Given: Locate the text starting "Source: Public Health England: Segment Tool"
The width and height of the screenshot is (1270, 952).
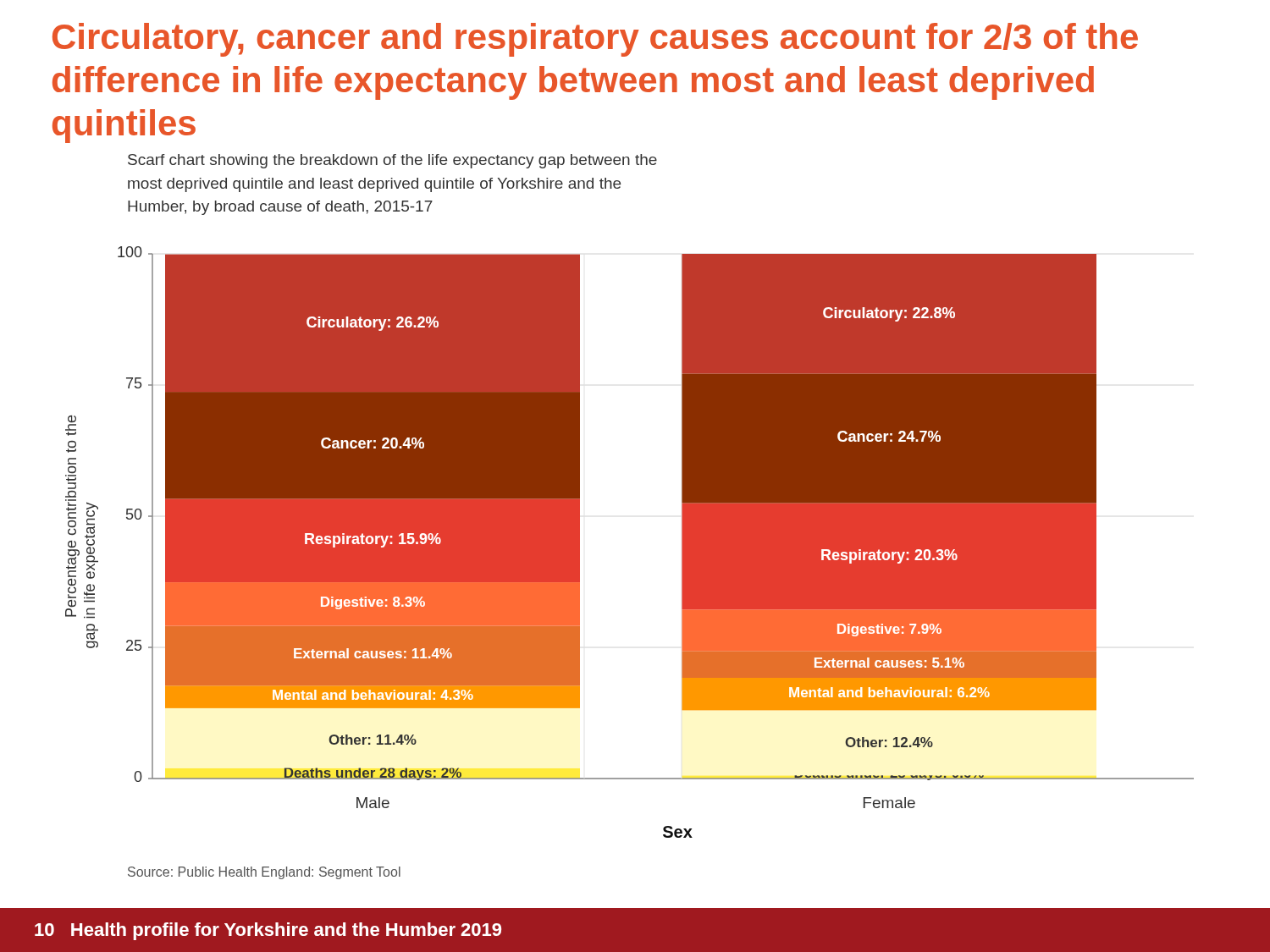Looking at the screenshot, I should point(264,873).
